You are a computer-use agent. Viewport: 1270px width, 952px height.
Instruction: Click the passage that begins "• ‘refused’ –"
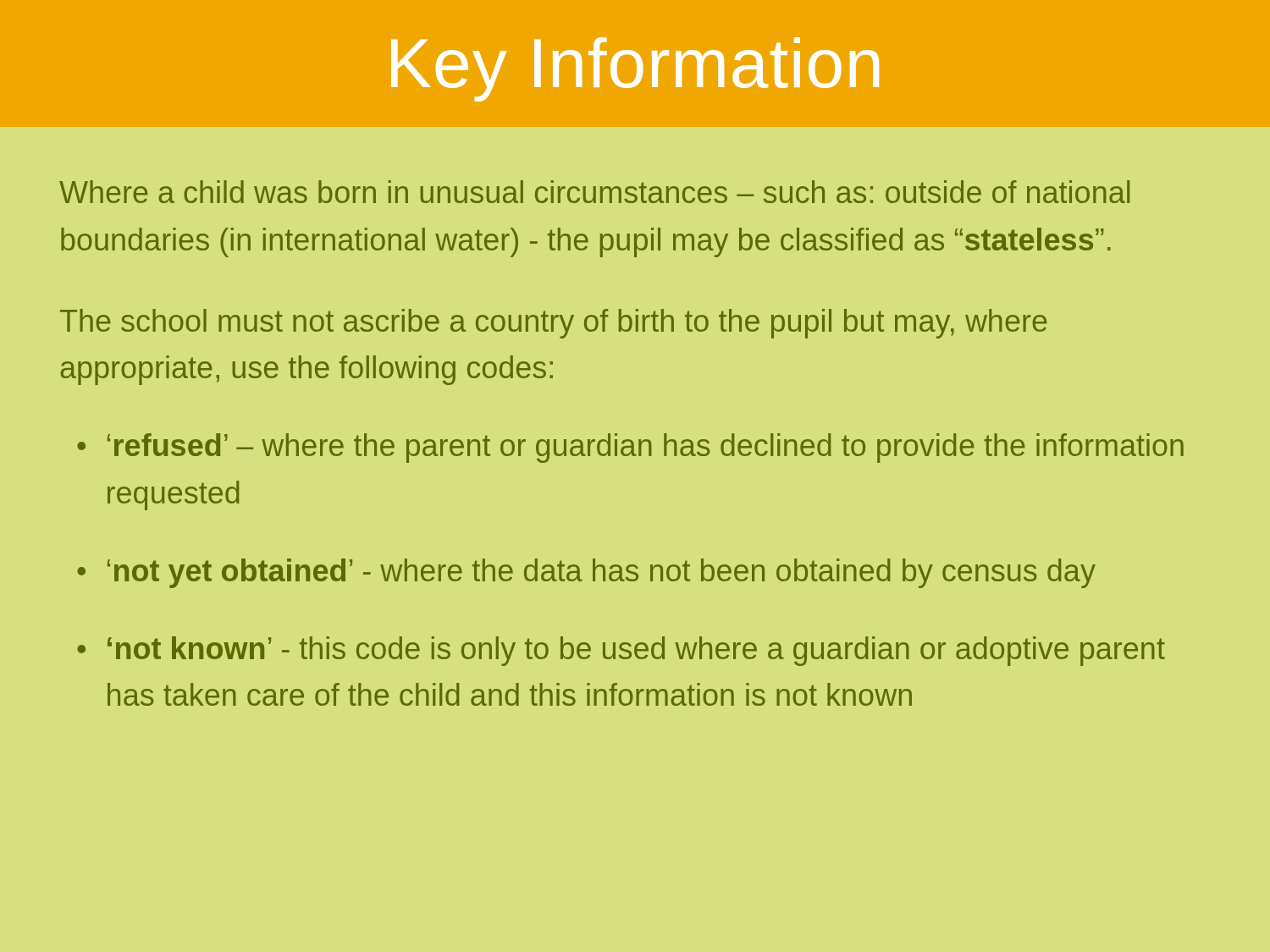point(643,470)
